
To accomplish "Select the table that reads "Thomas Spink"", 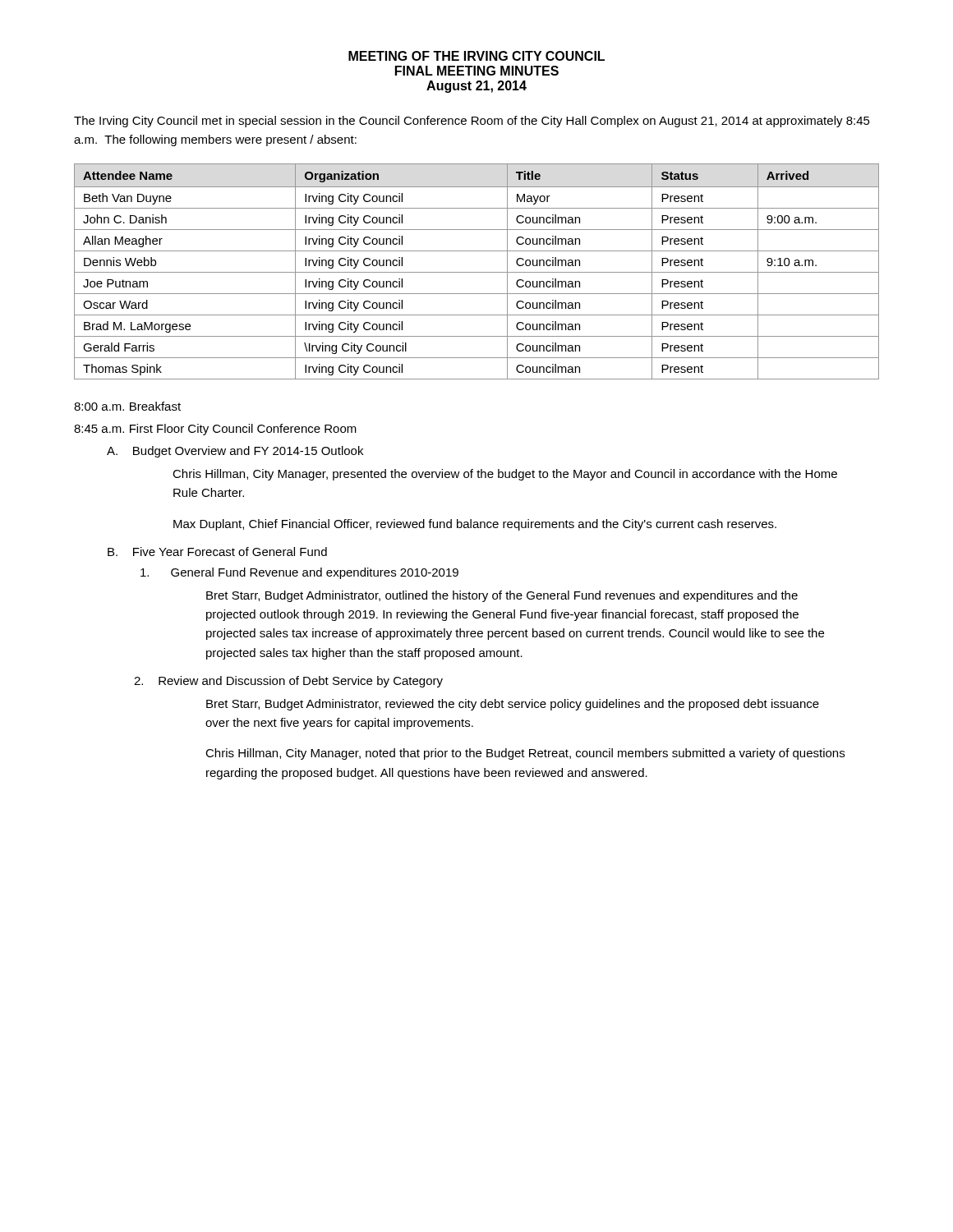I will pyautogui.click(x=476, y=271).
